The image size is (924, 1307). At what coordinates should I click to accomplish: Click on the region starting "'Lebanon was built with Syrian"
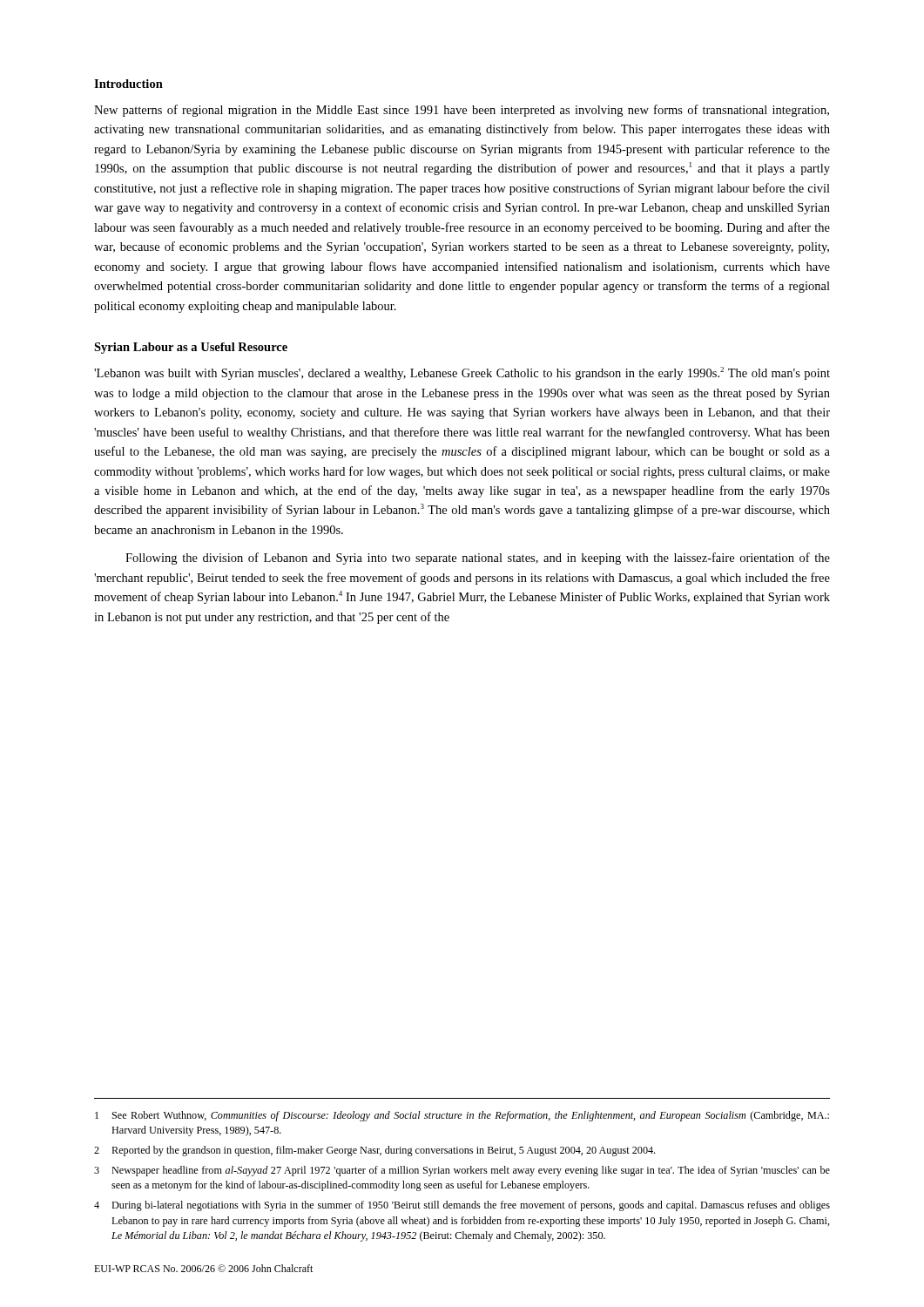click(x=462, y=451)
